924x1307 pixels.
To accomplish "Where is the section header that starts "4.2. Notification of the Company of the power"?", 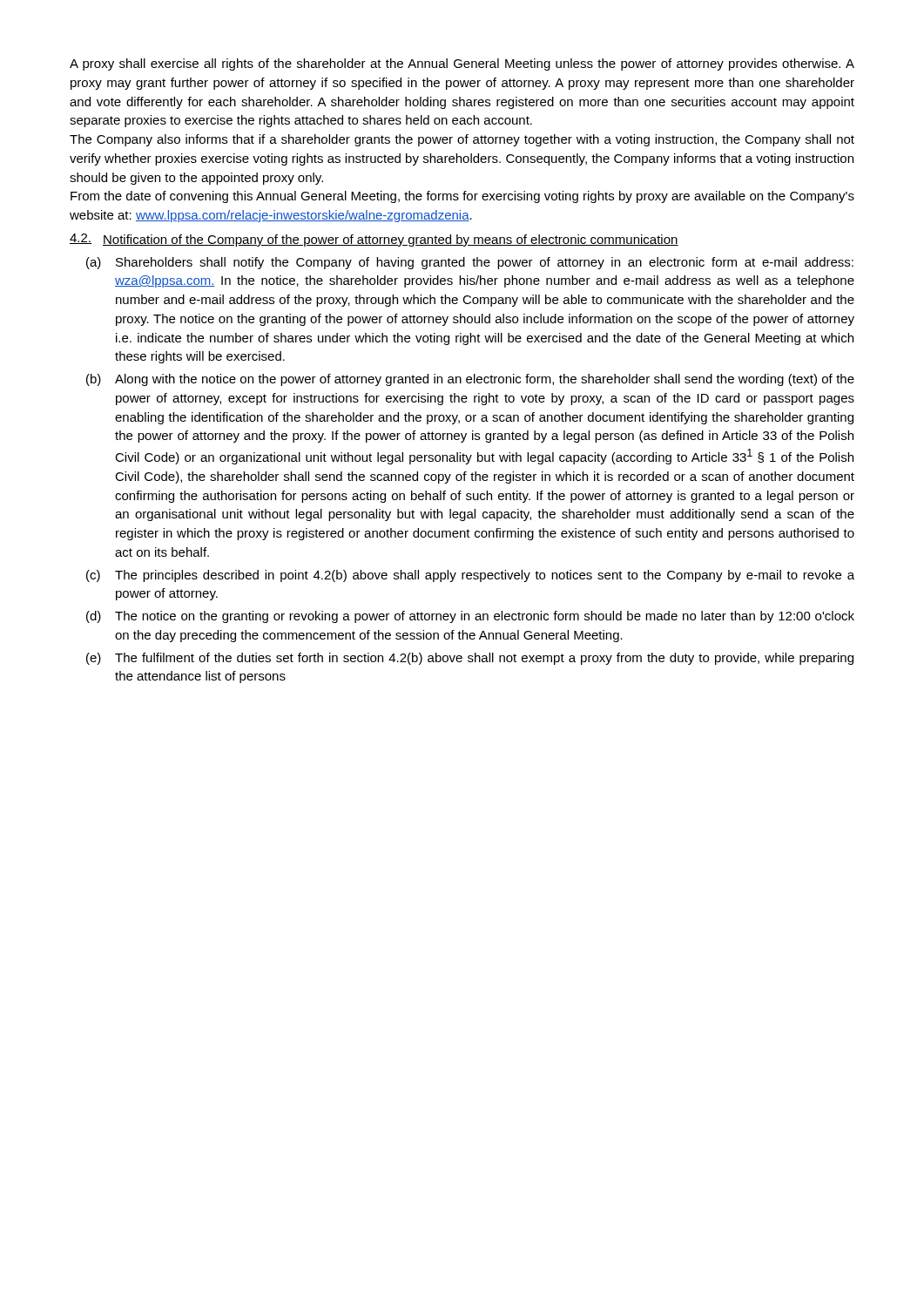I will coord(374,239).
